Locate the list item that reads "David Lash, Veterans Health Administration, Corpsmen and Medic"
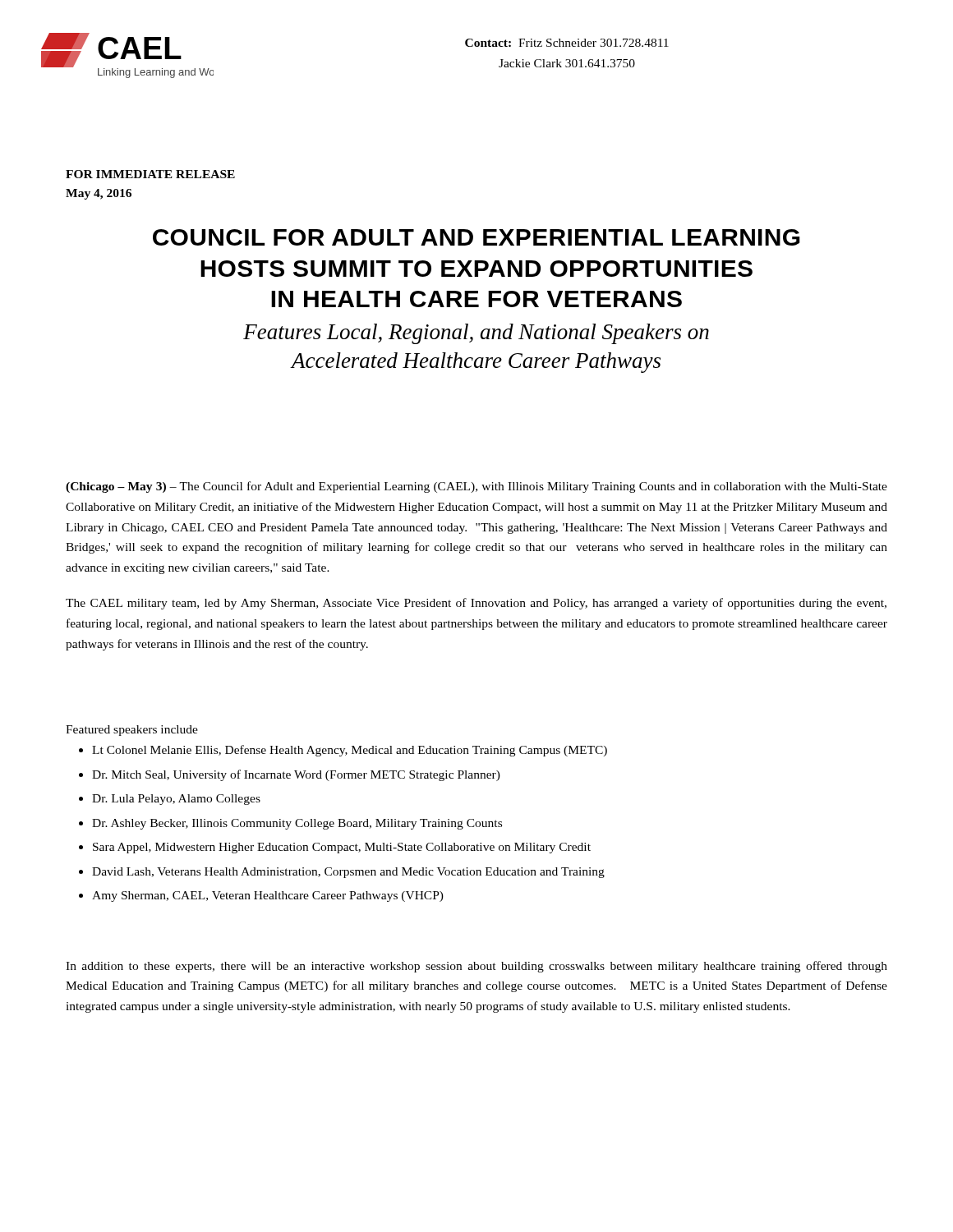This screenshot has height=1232, width=953. 348,871
